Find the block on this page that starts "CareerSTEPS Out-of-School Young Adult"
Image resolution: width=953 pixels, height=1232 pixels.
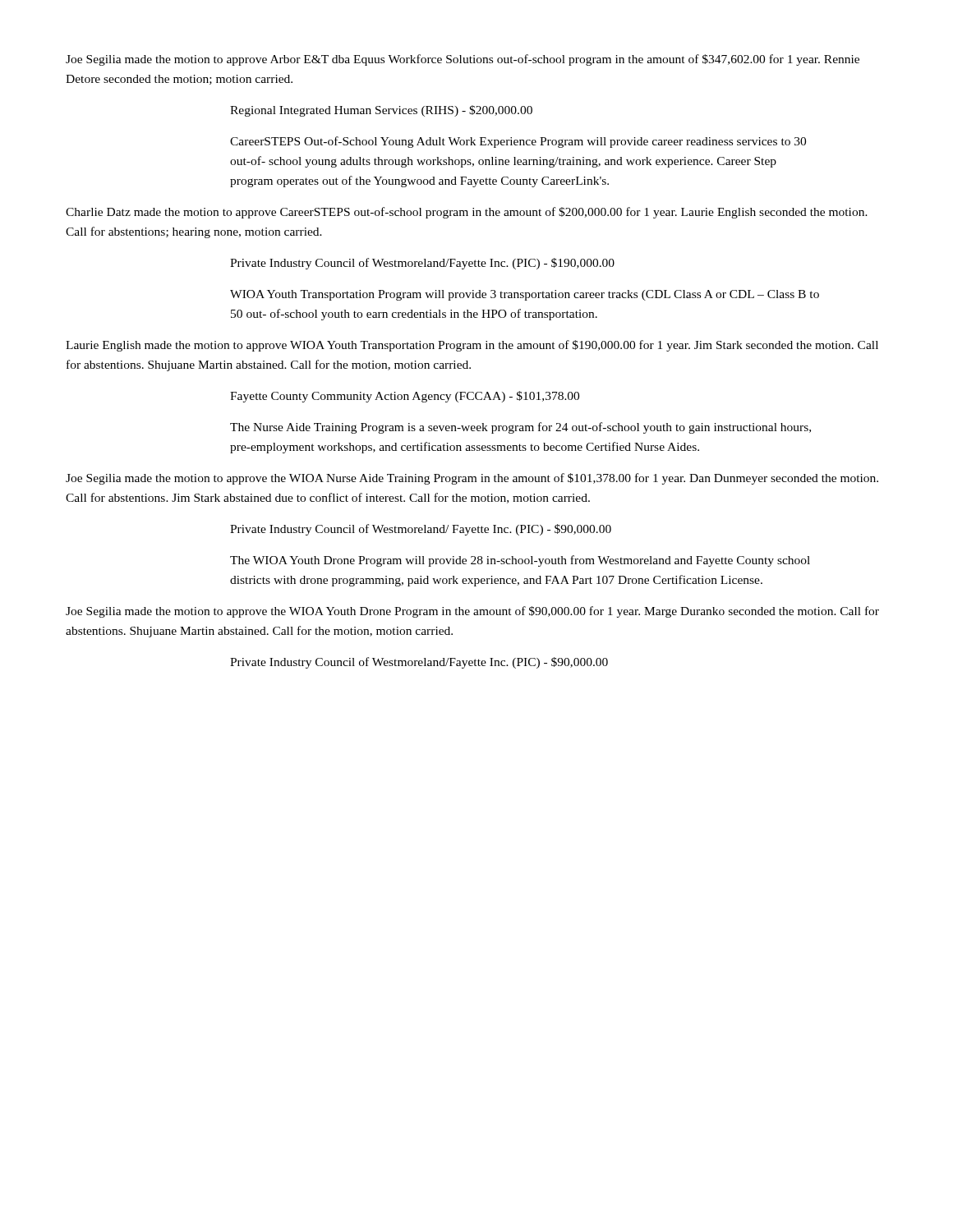click(518, 161)
